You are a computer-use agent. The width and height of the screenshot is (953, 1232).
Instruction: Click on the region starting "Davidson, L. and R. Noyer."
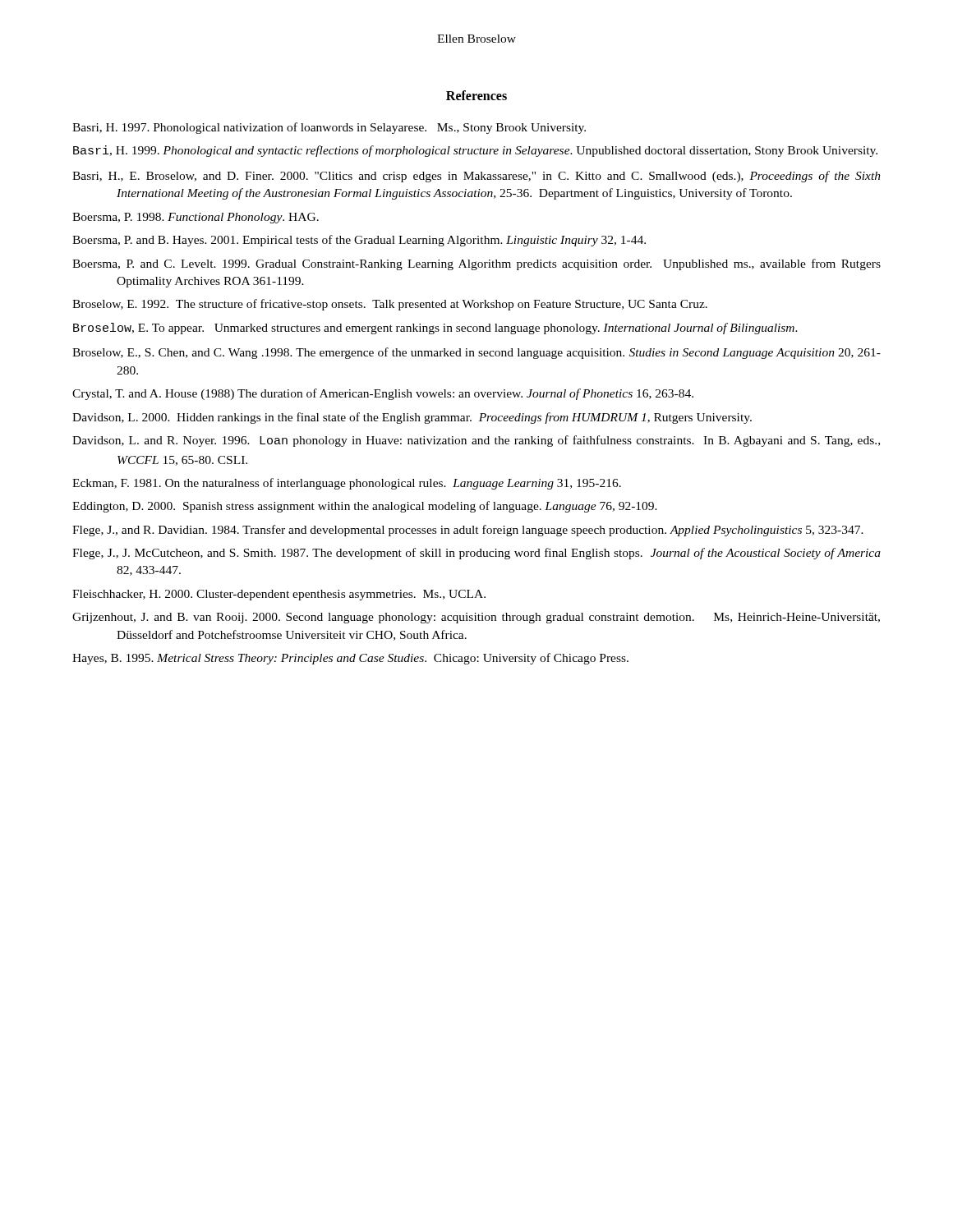coord(476,449)
